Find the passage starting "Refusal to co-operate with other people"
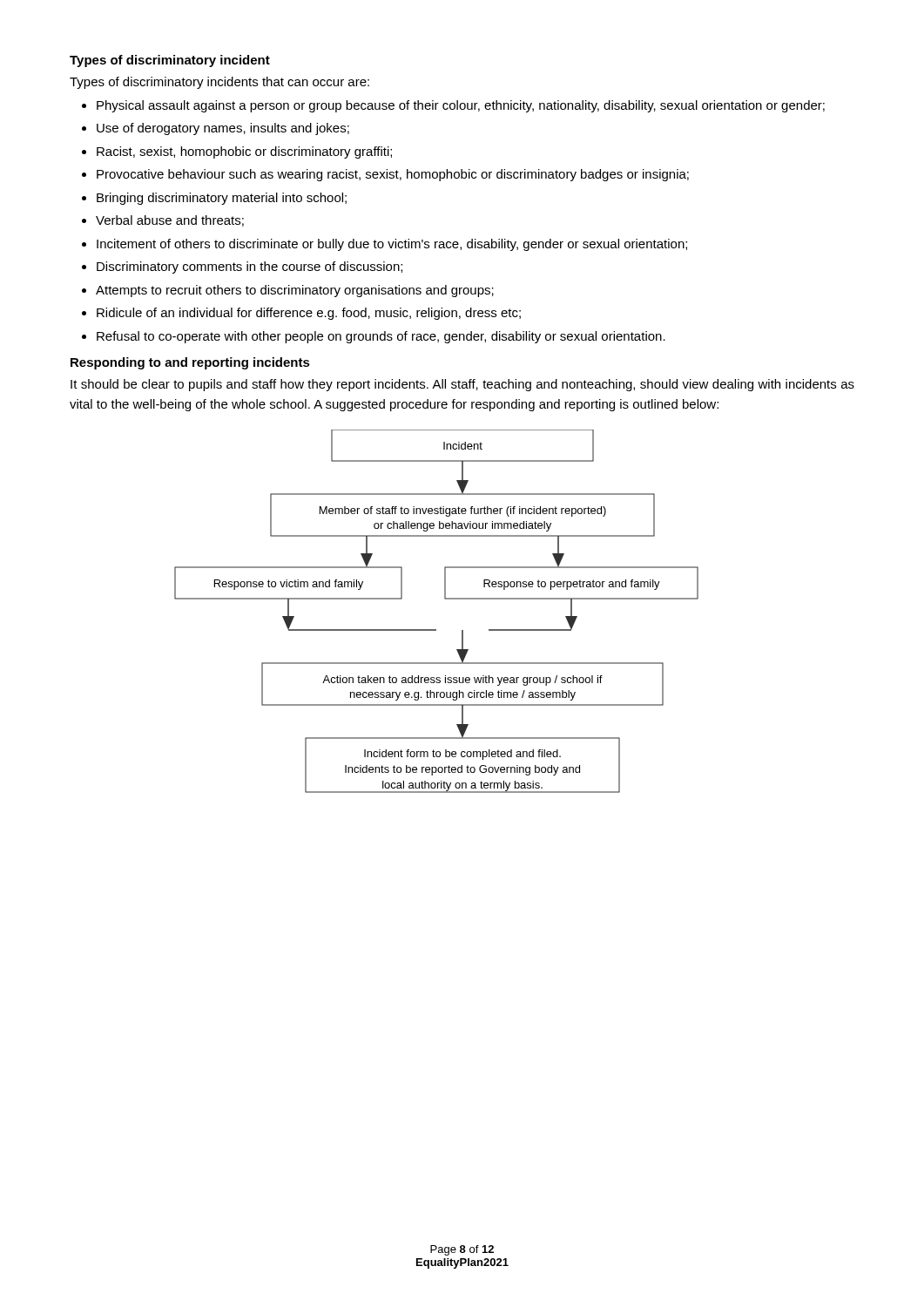 381,335
